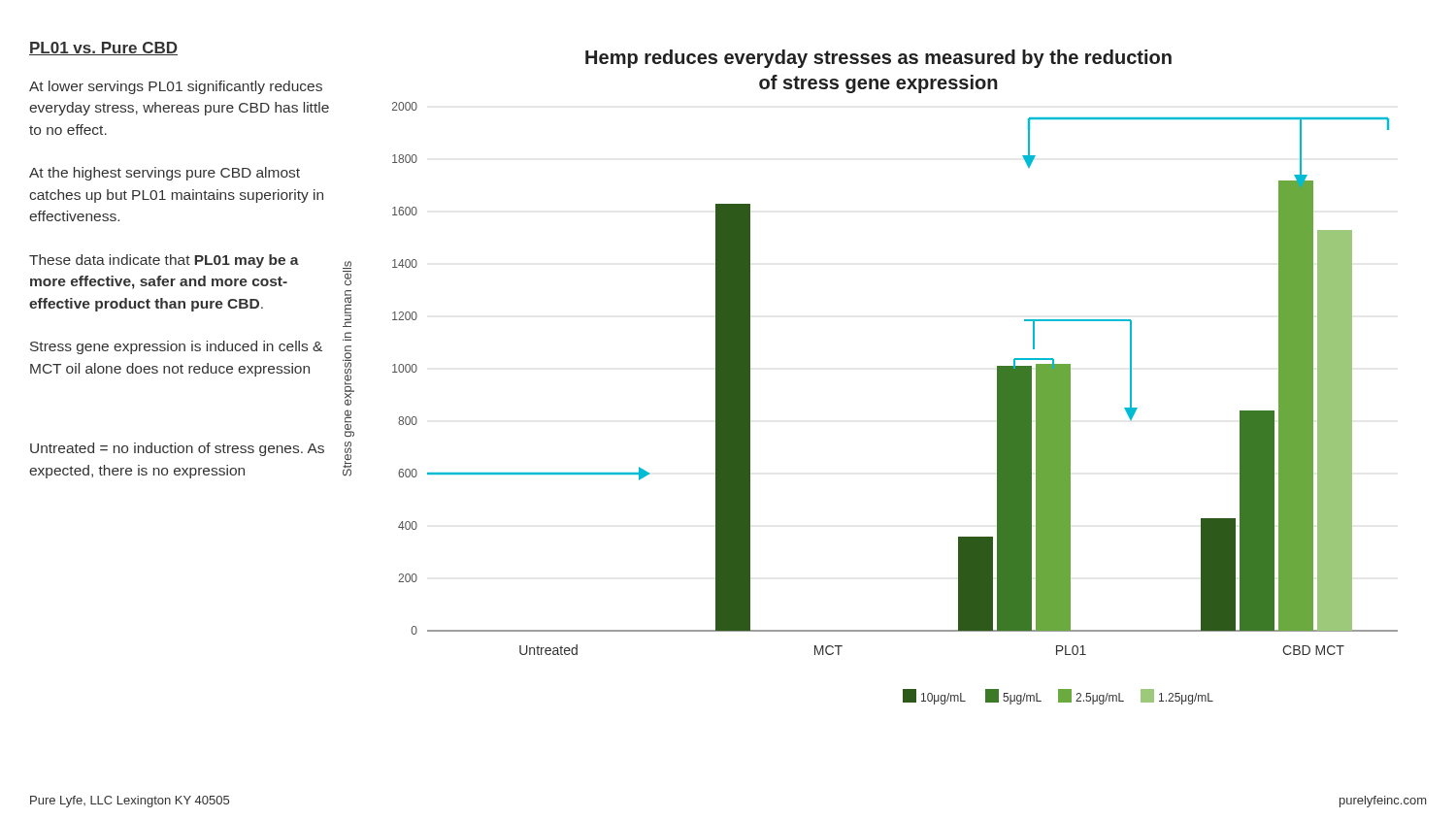This screenshot has width=1456, height=819.
Task: Locate the block of text that opens with "At the highest servings pure CBD almost catches"
Action: click(177, 194)
